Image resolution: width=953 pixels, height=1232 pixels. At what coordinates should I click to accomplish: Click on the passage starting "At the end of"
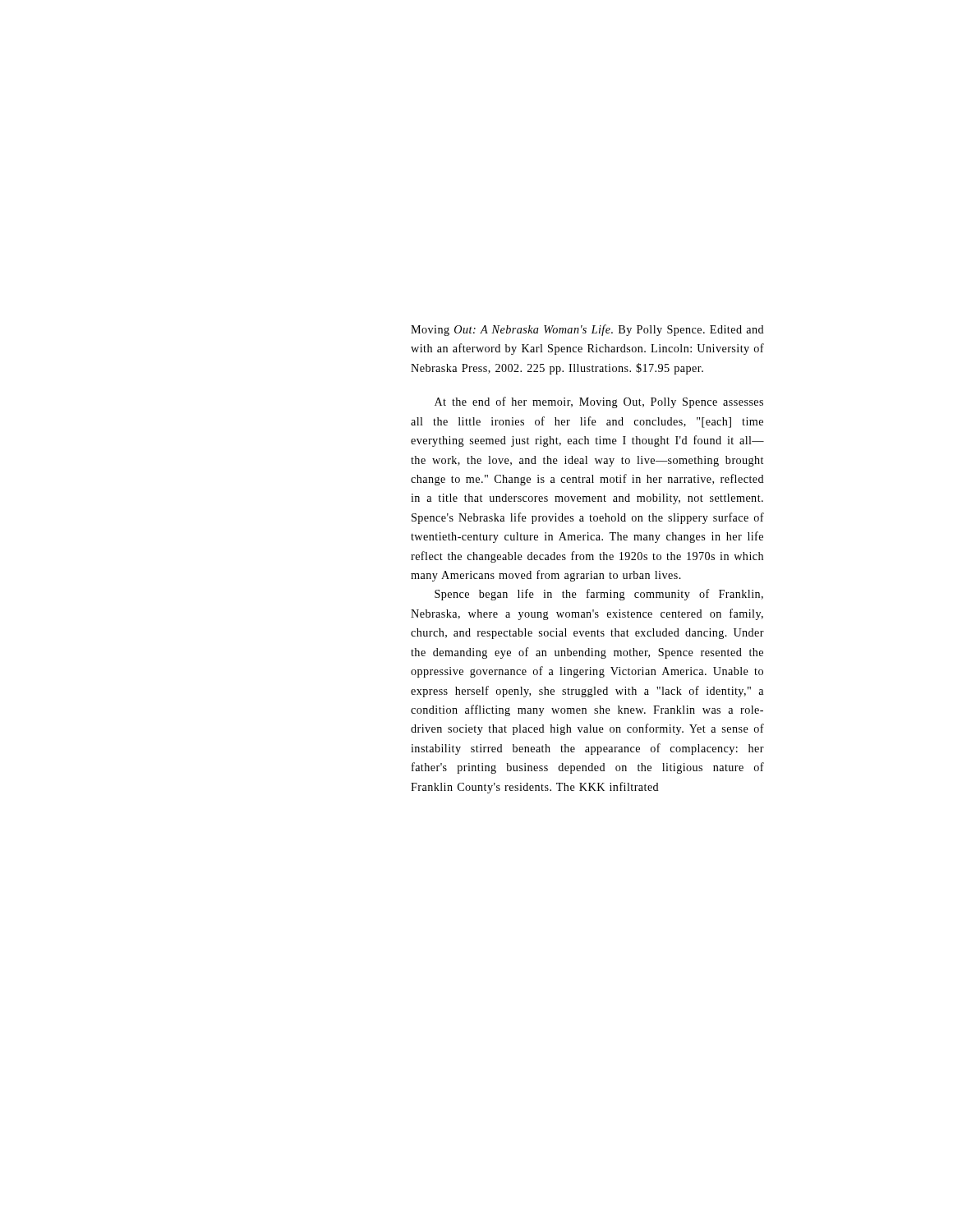587,488
